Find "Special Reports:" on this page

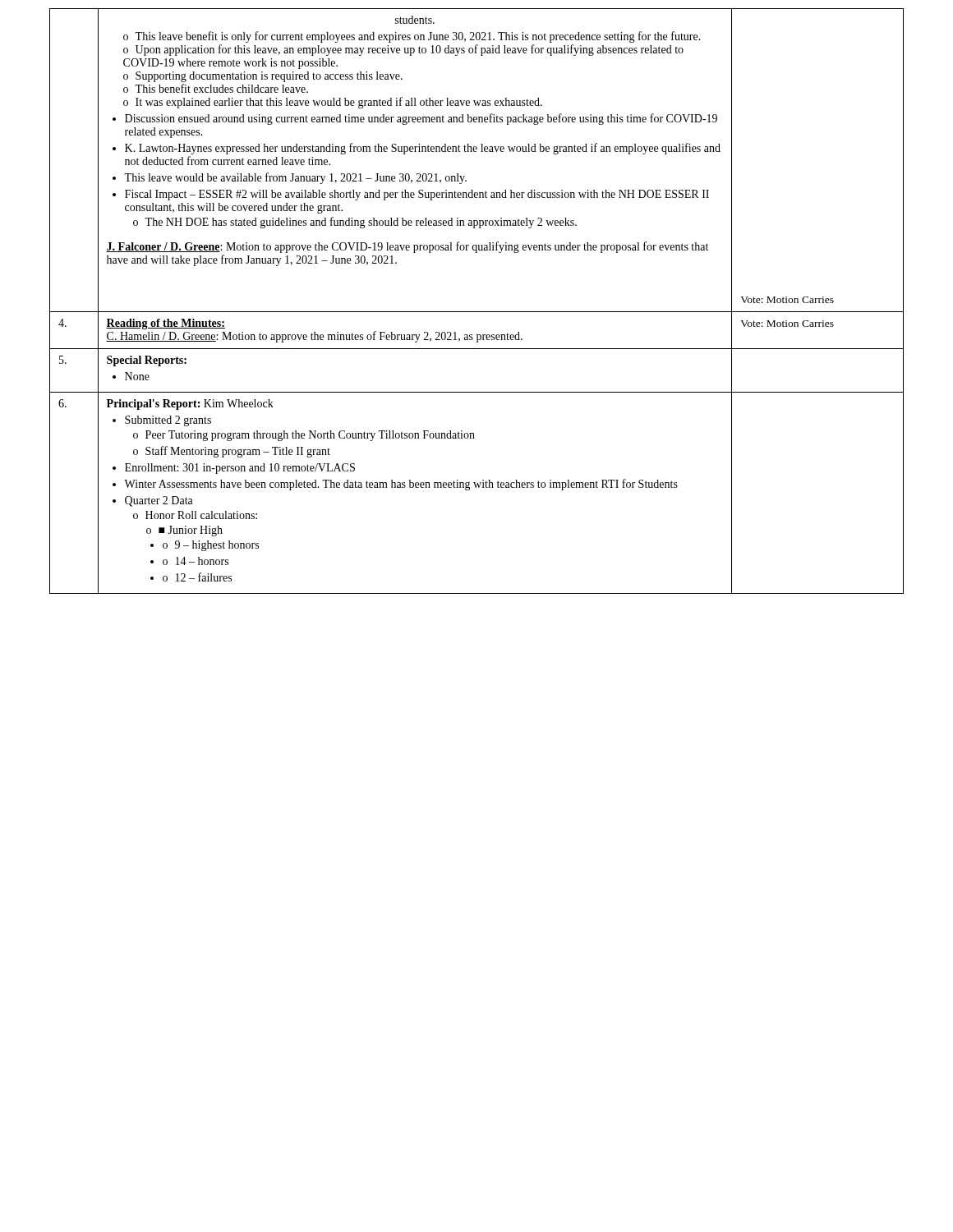click(x=147, y=360)
